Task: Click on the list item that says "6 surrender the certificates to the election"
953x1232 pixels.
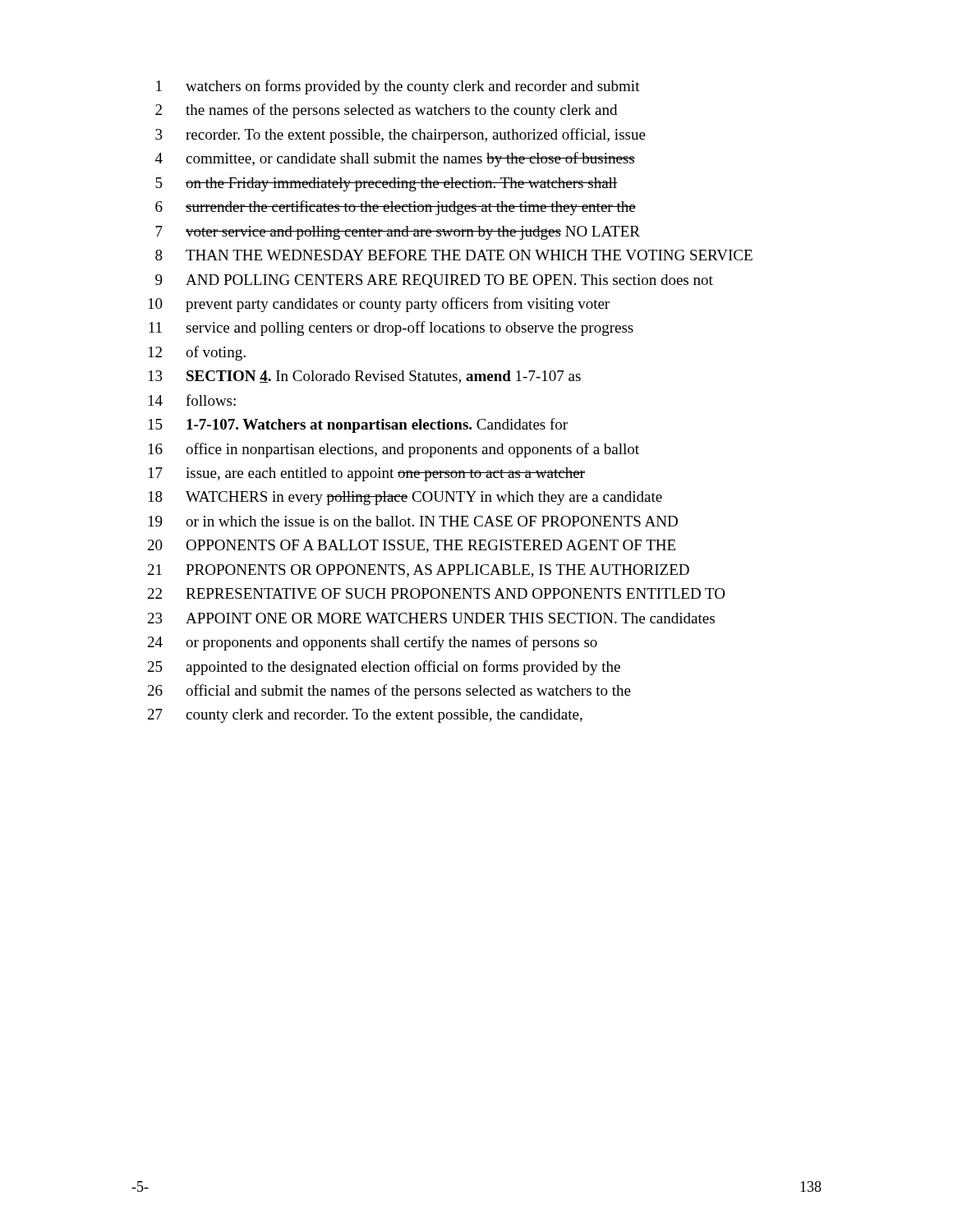Action: point(476,207)
